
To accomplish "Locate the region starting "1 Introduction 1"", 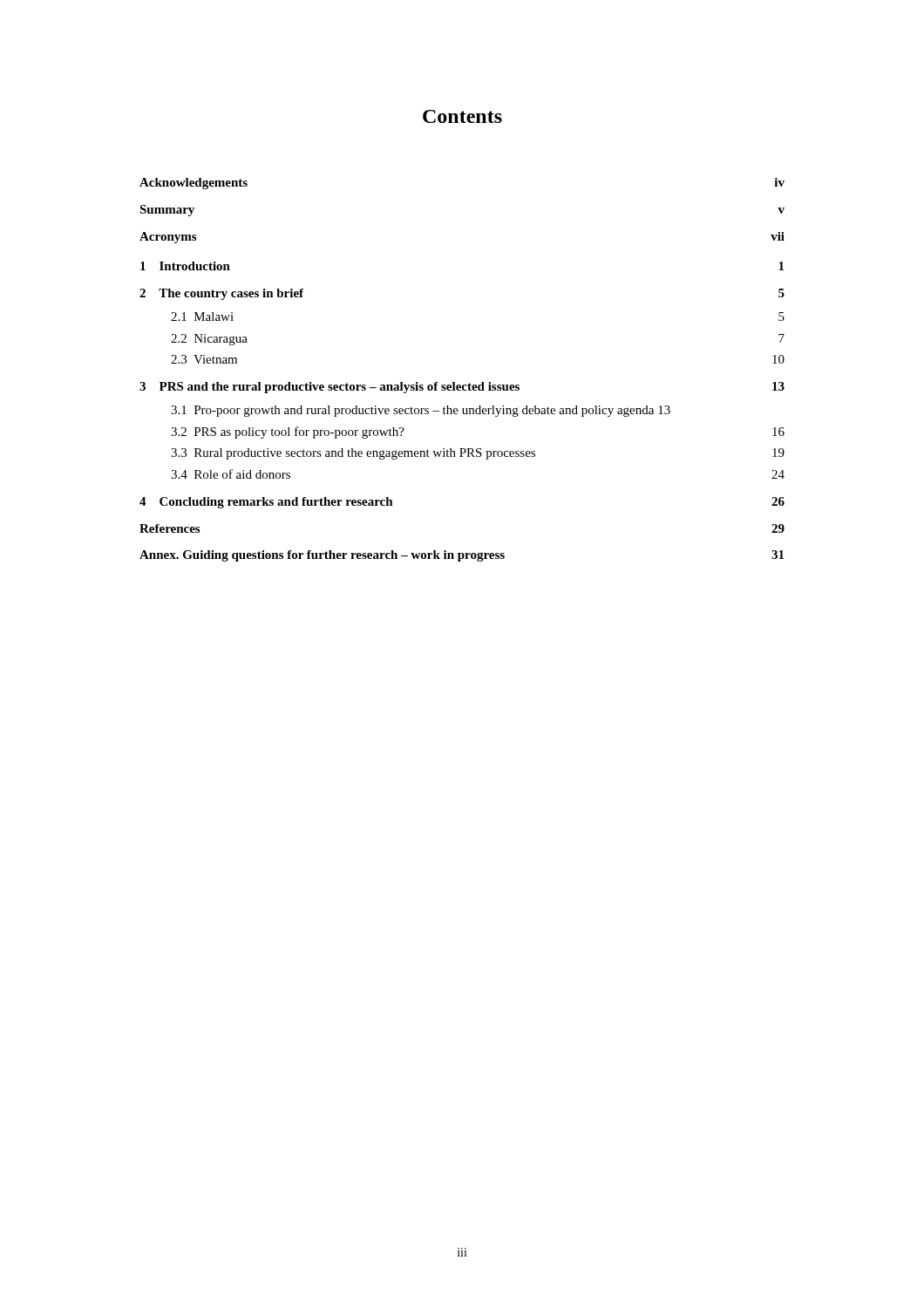I will (x=205, y=266).
